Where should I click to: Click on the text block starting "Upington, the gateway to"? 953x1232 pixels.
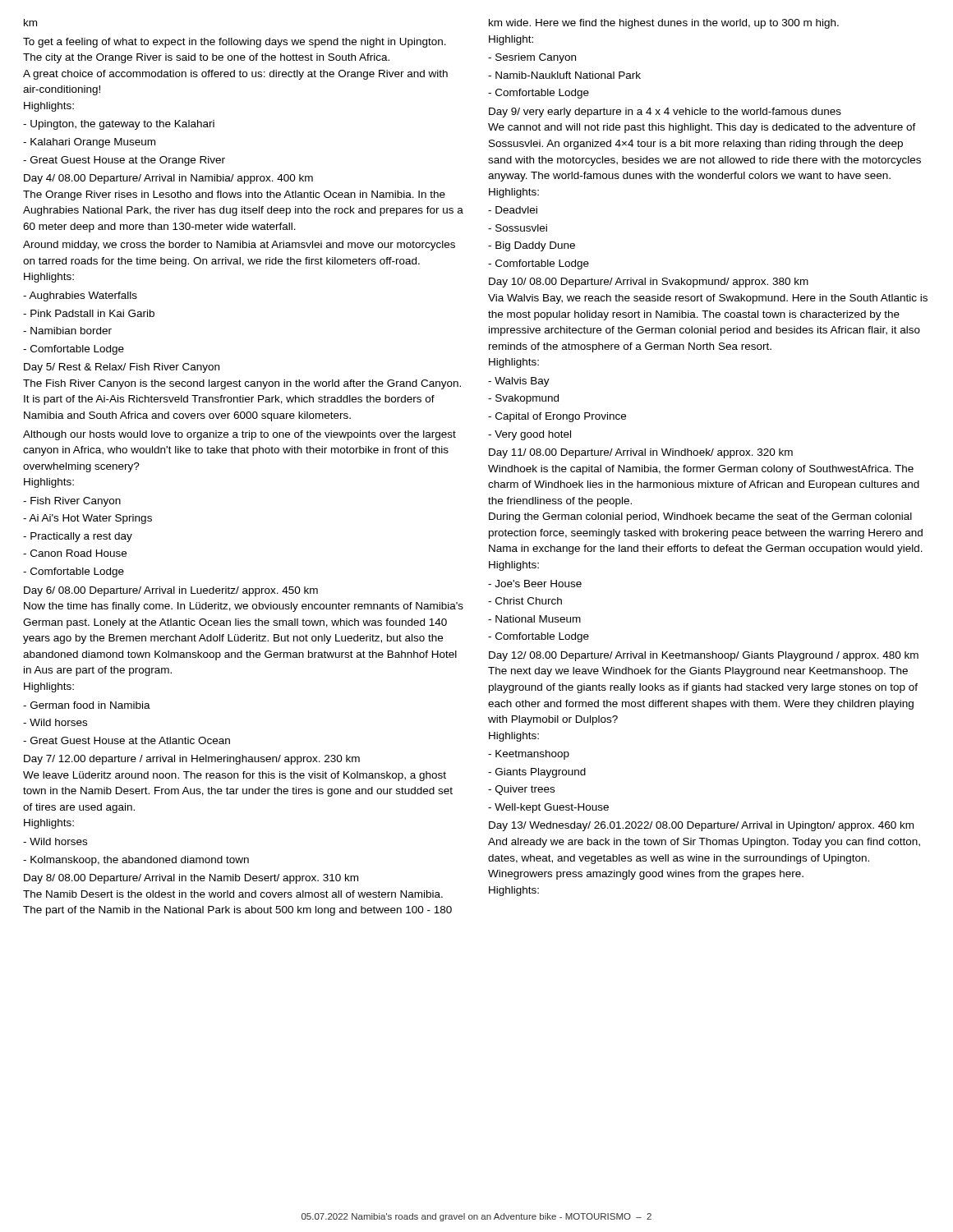tap(119, 124)
